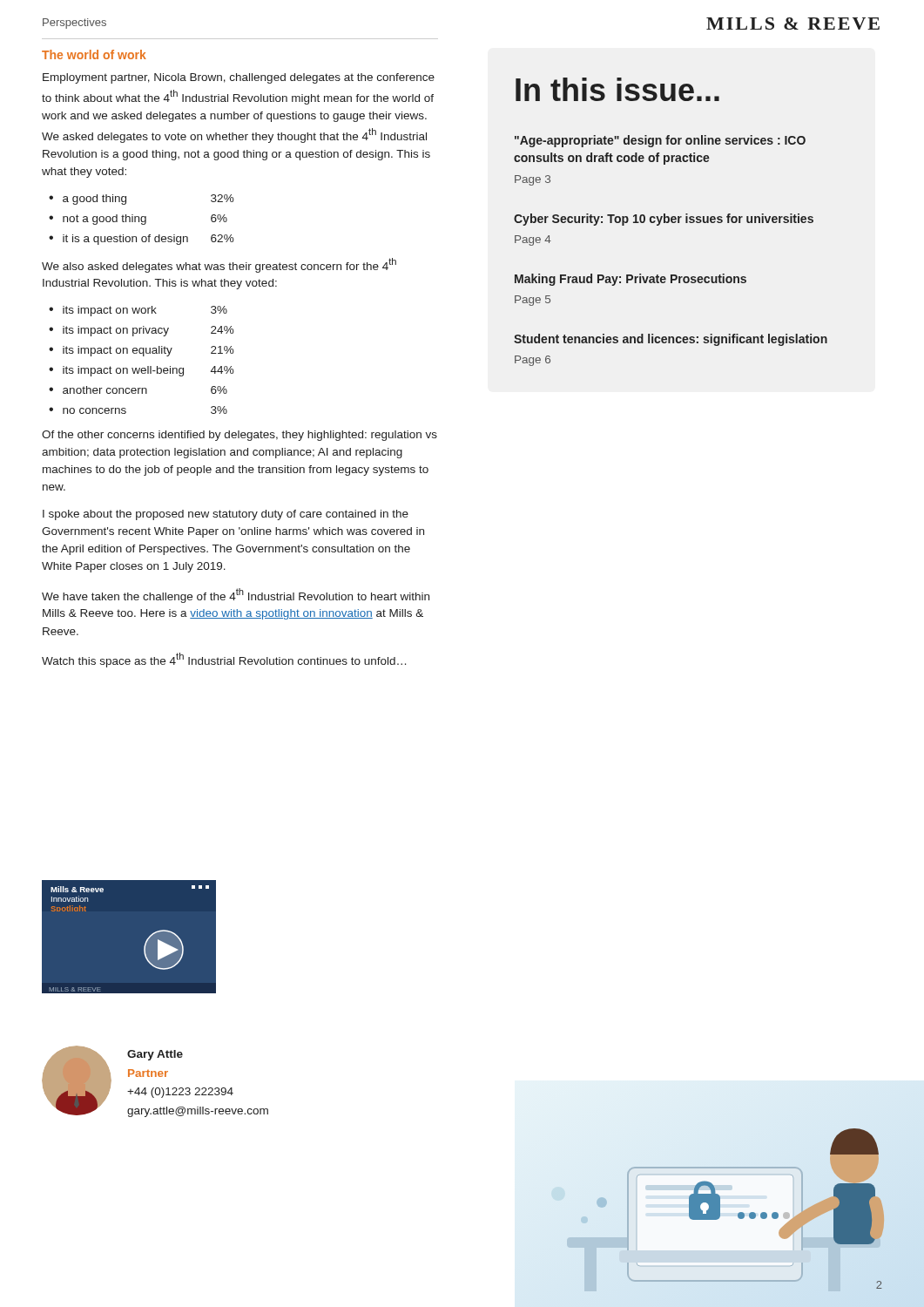Locate the text "its impact on privacy24%"
The height and width of the screenshot is (1307, 924).
[148, 329]
